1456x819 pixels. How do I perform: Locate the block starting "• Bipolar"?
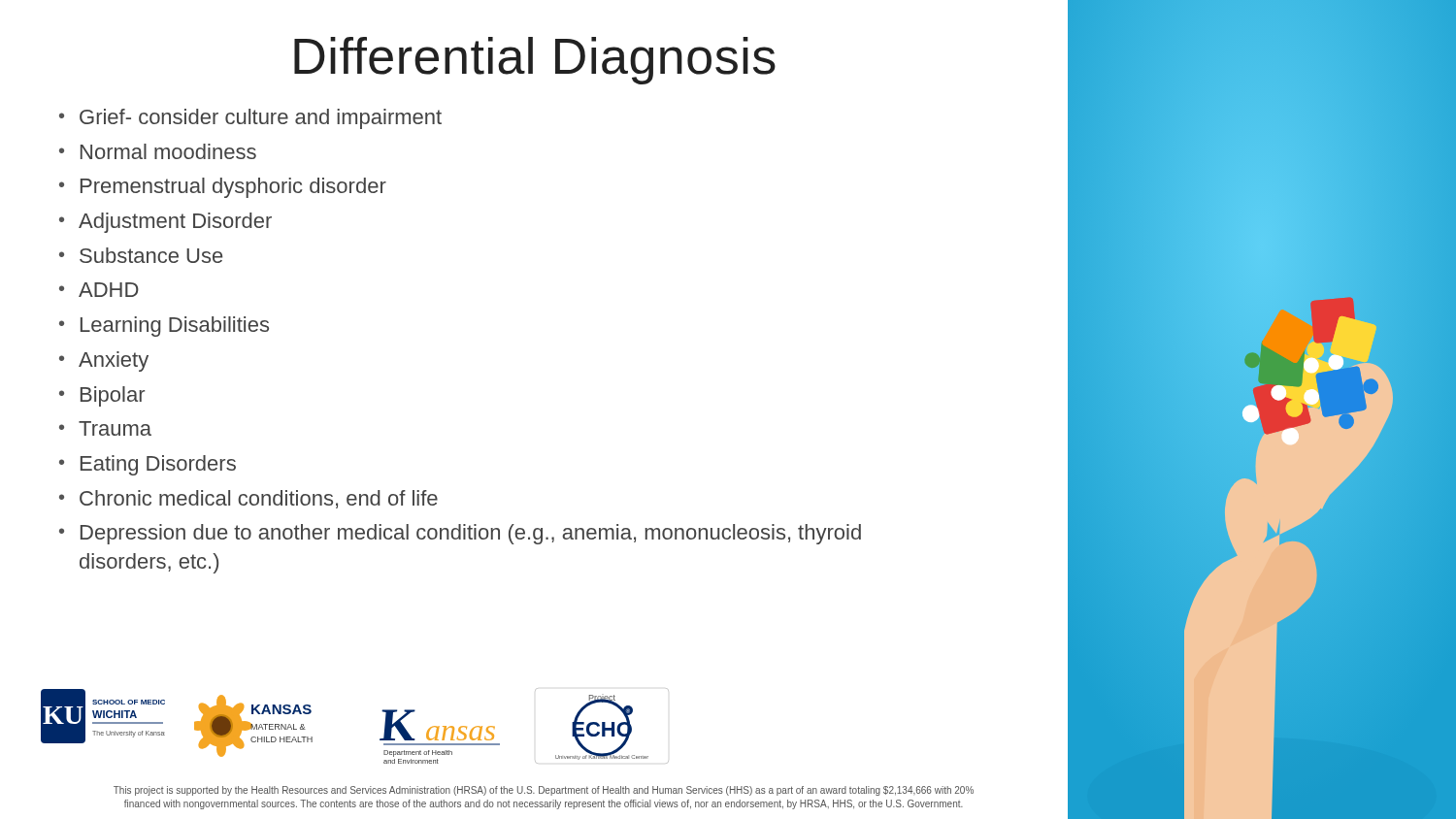102,394
